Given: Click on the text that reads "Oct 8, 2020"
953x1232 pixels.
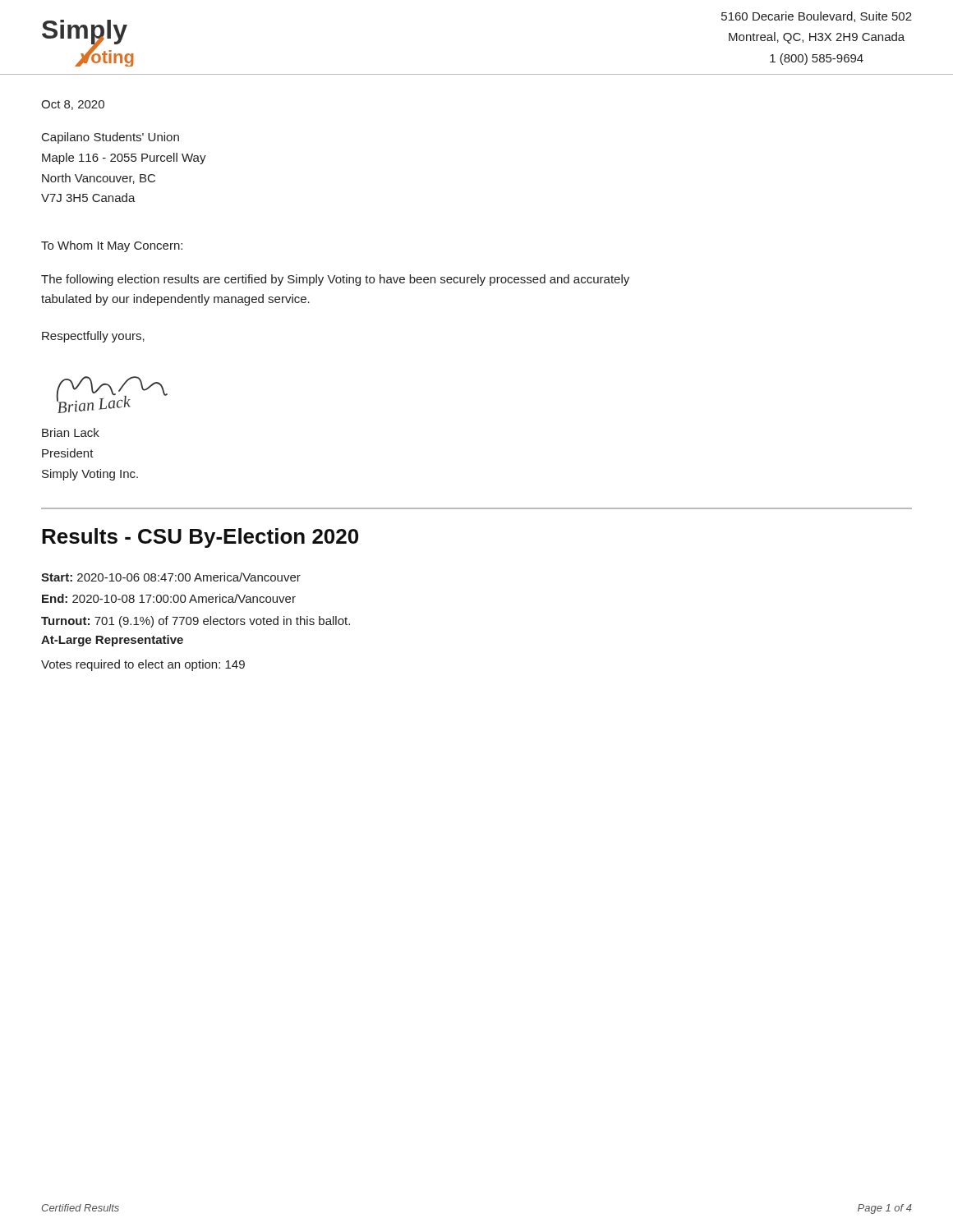Looking at the screenshot, I should coord(73,104).
